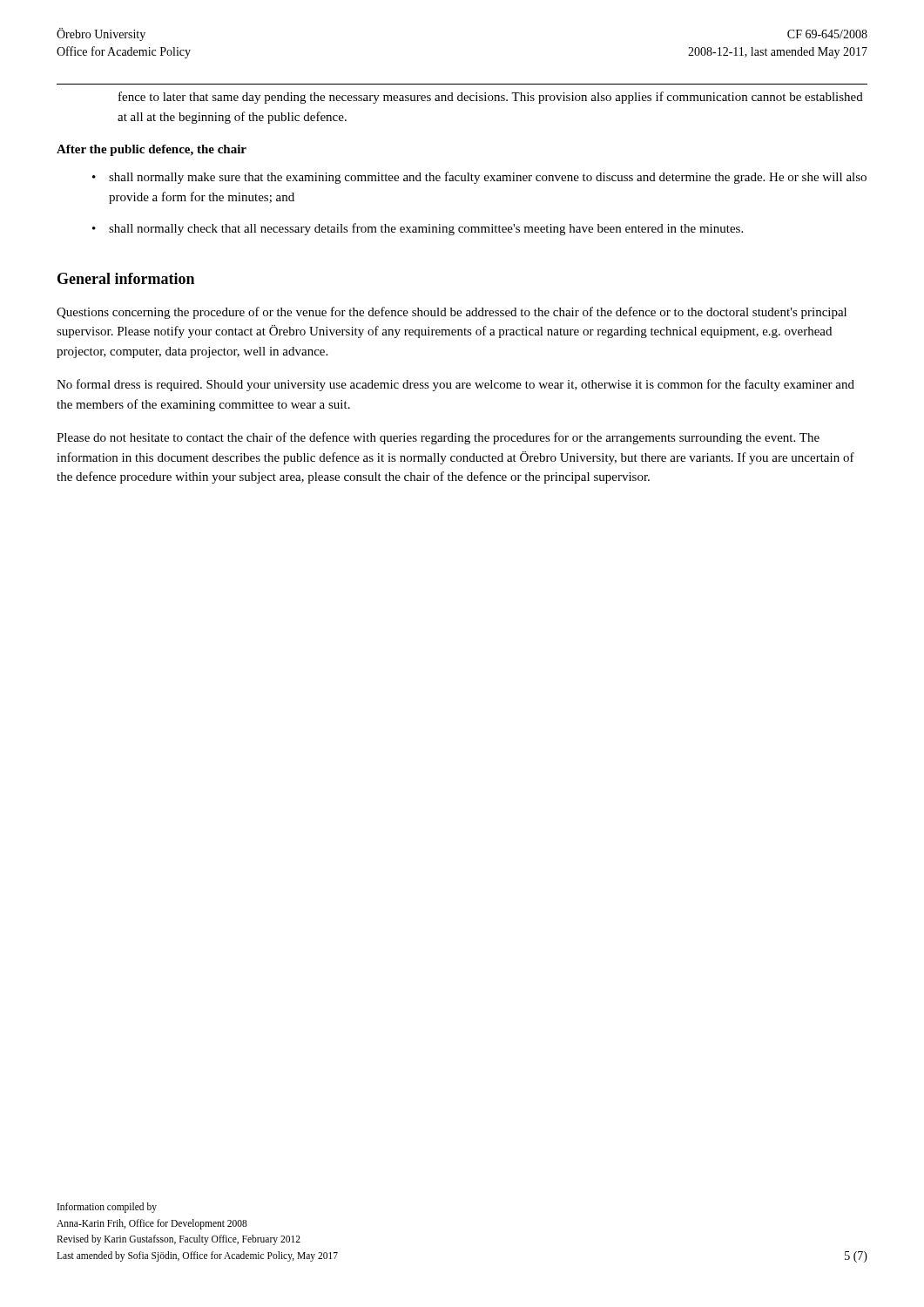This screenshot has width=924, height=1307.
Task: Where is the passage that starts "Questions concerning the procedure of"?
Action: tap(452, 331)
